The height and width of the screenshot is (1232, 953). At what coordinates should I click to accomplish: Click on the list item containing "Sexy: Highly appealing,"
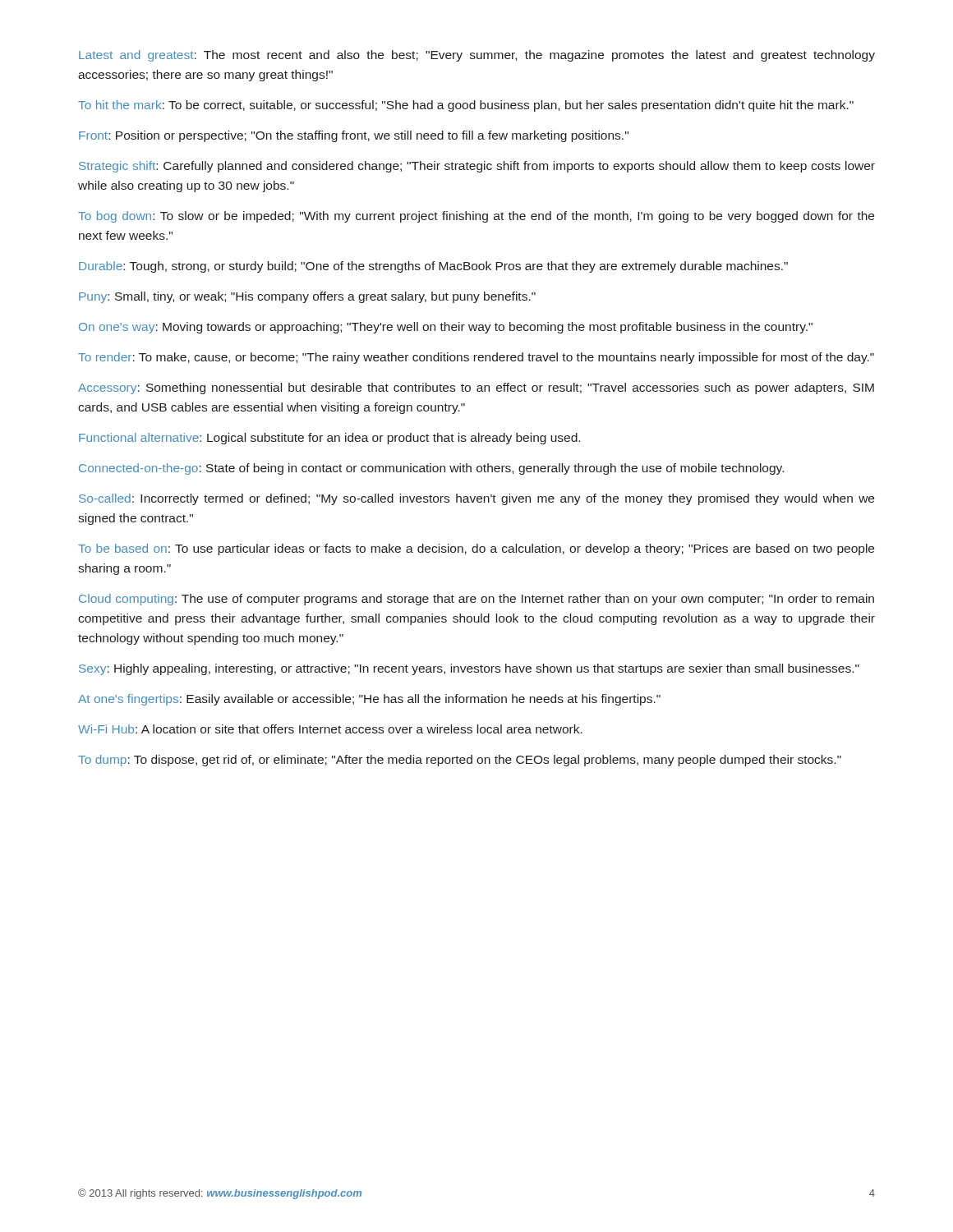pos(469,668)
